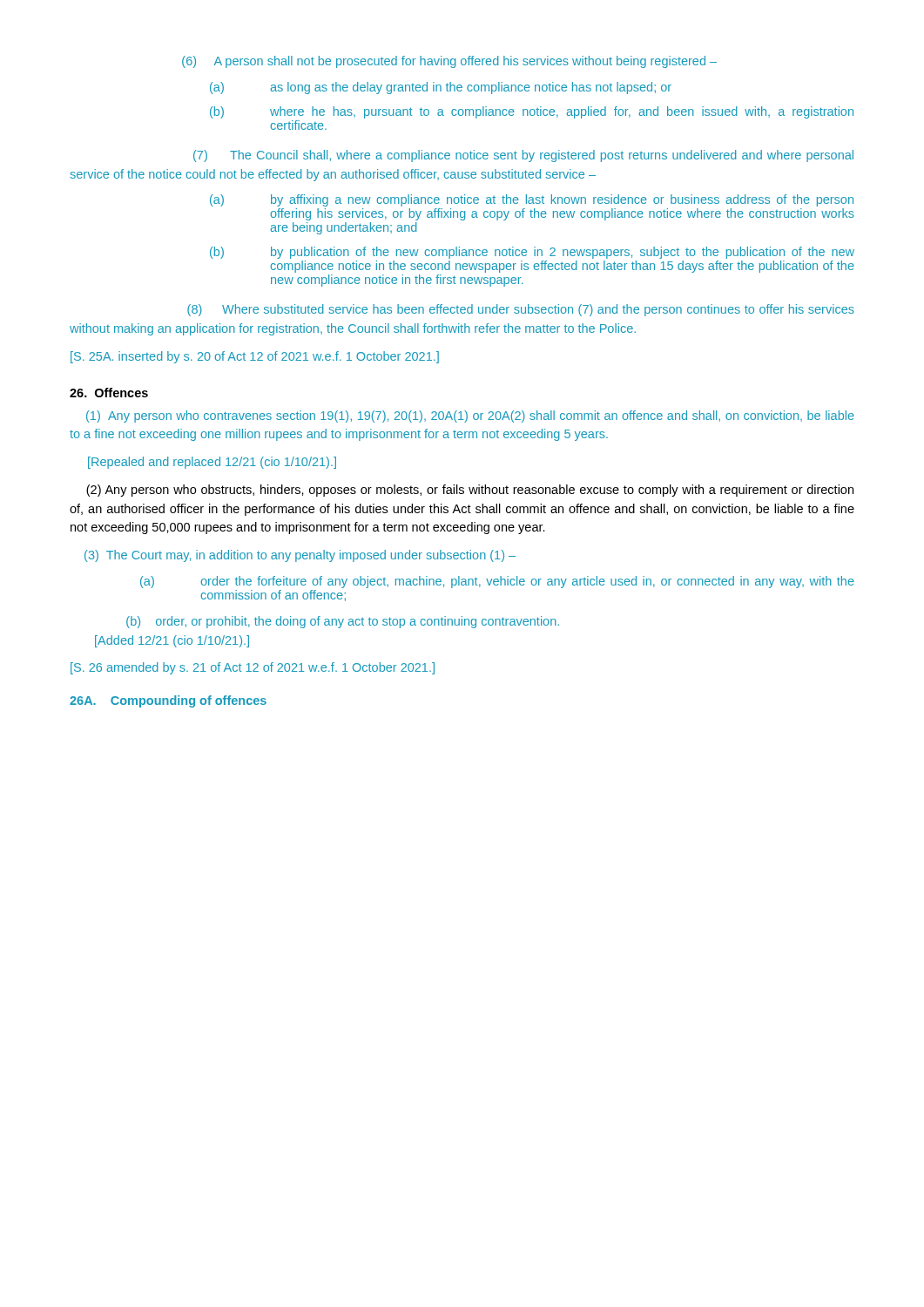This screenshot has height=1307, width=924.
Task: Select the text starting "(3) The Court"
Action: click(293, 555)
